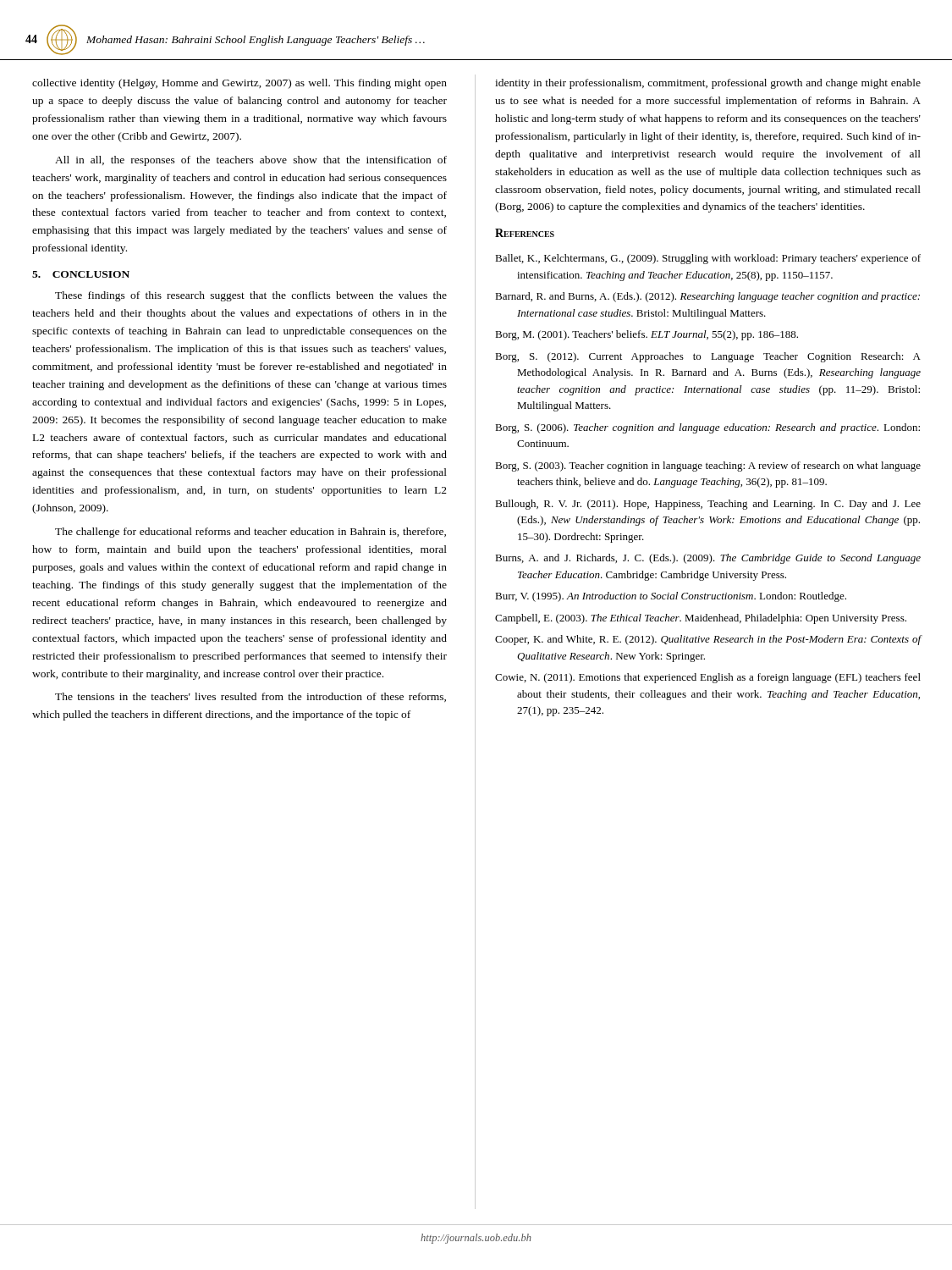Click on the list item containing "Borg, S. (2006). Teacher cognition"
The height and width of the screenshot is (1270, 952).
coord(708,435)
